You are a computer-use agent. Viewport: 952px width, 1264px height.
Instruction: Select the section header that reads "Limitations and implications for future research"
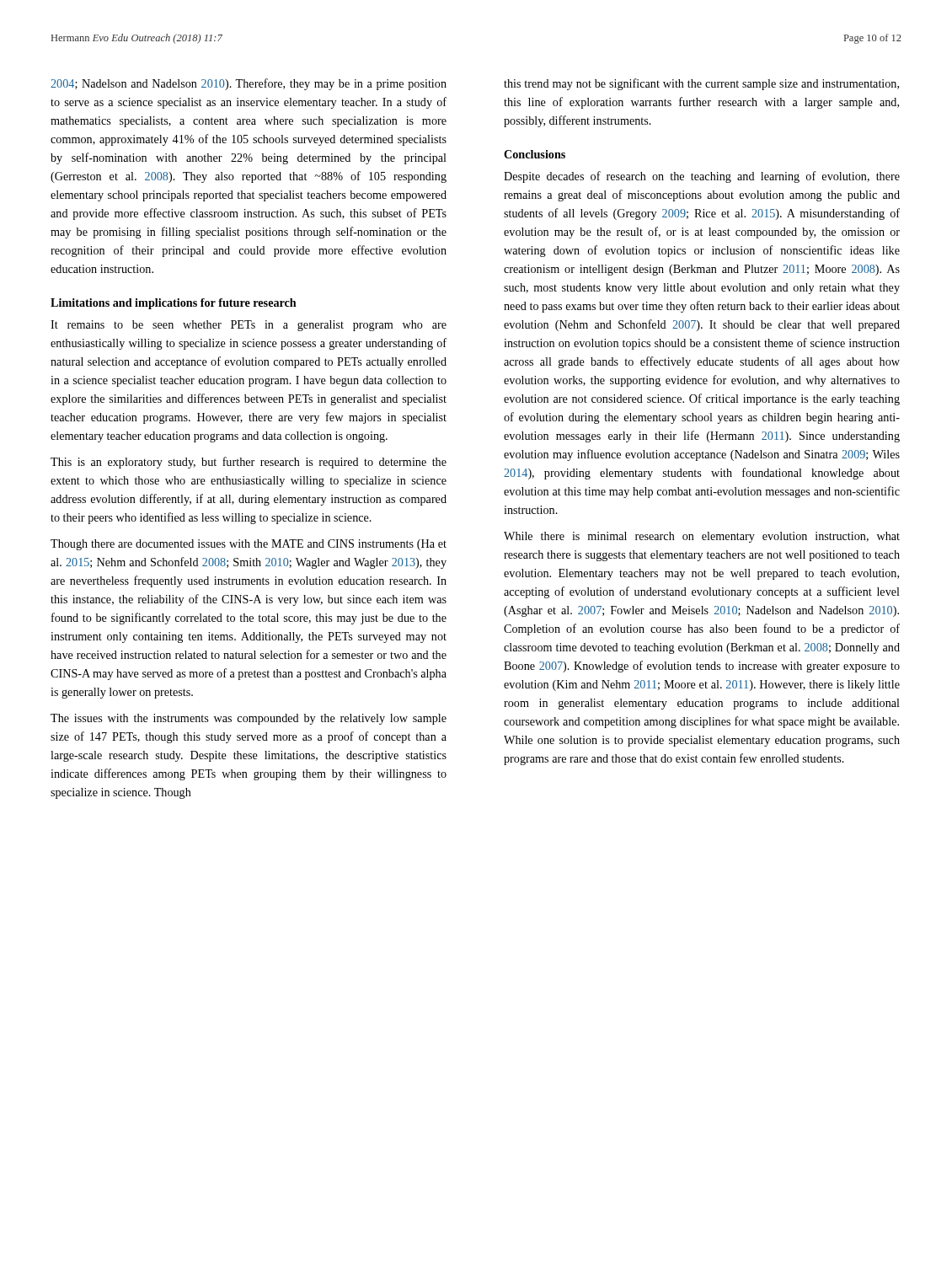pyautogui.click(x=249, y=303)
